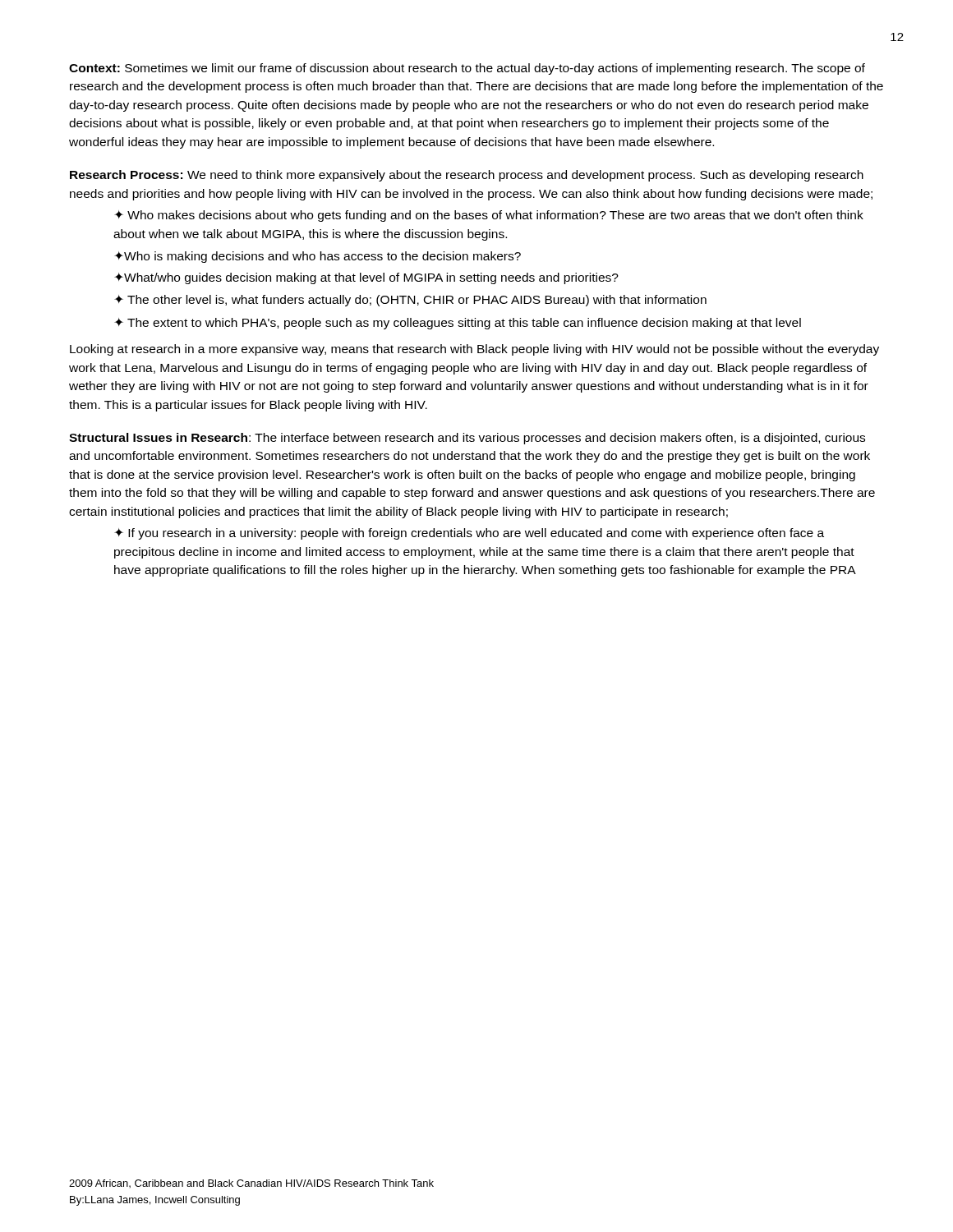Image resolution: width=953 pixels, height=1232 pixels.
Task: Select the text block that reads "Structural Issues in"
Action: pyautogui.click(x=472, y=474)
